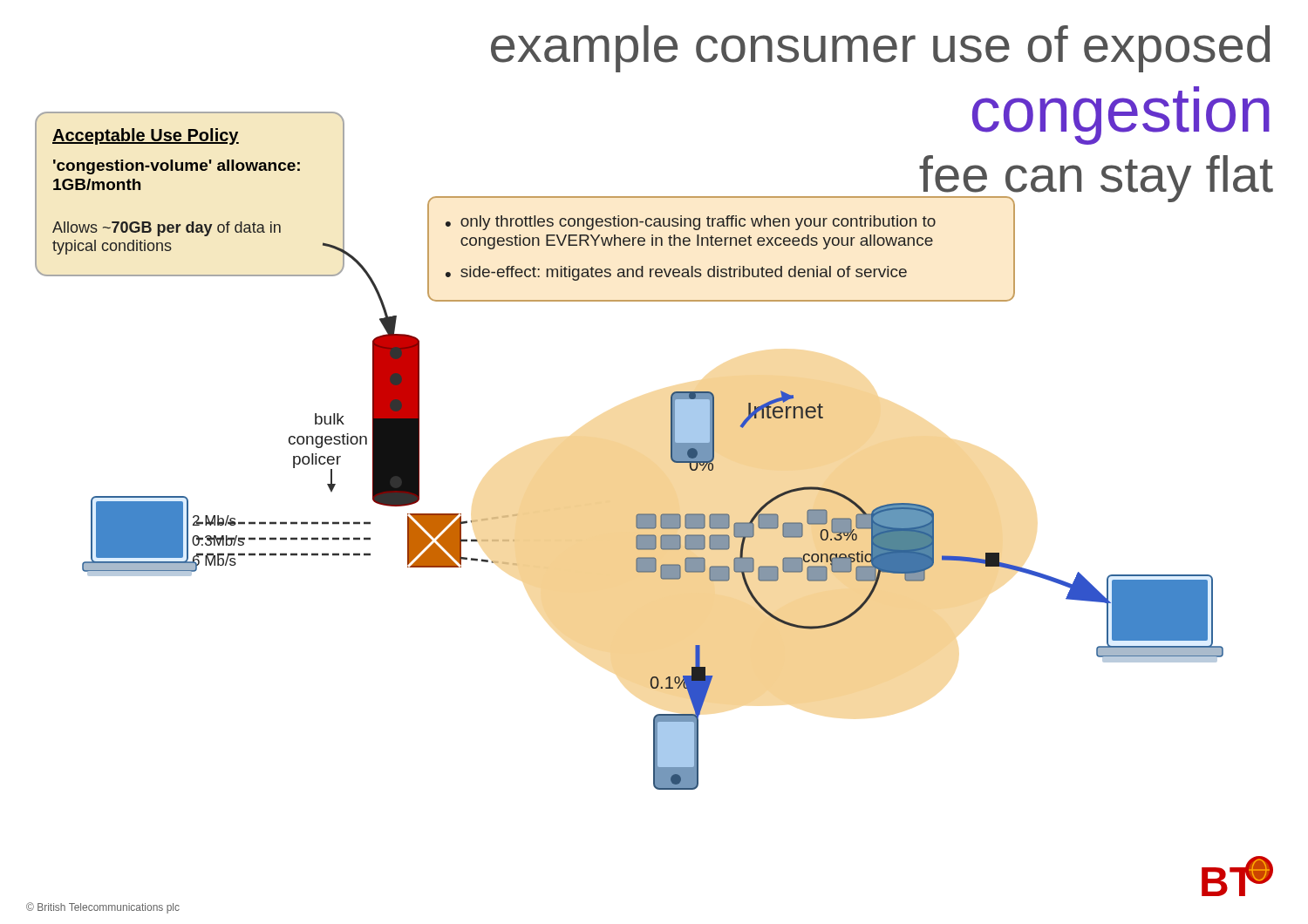Viewport: 1308px width, 924px height.
Task: Navigate to the text starting "Acceptable Use Policy 'congestion-volume' allowance: 1GB/month Allows"
Action: click(x=146, y=136)
